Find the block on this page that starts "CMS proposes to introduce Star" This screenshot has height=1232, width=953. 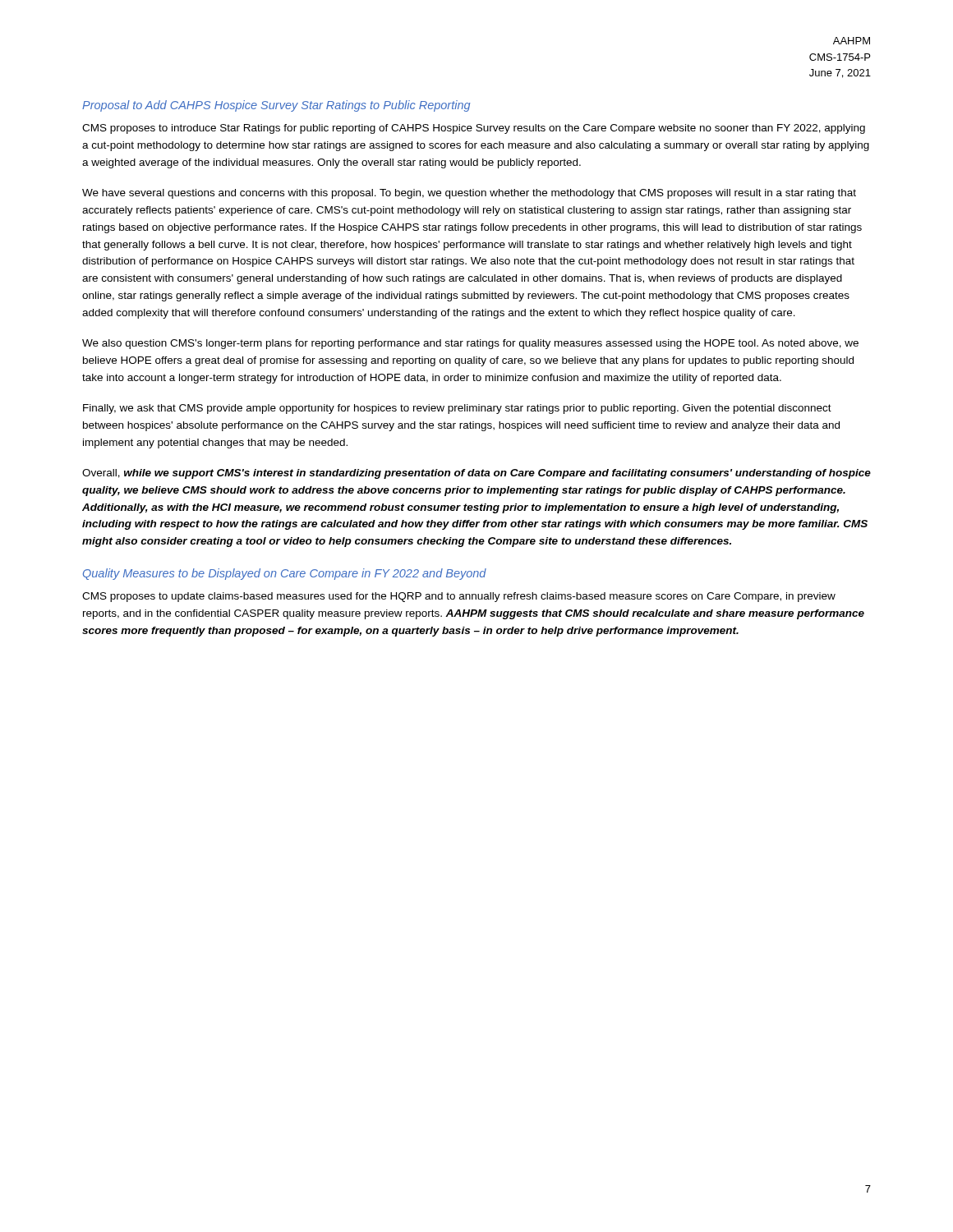click(476, 145)
